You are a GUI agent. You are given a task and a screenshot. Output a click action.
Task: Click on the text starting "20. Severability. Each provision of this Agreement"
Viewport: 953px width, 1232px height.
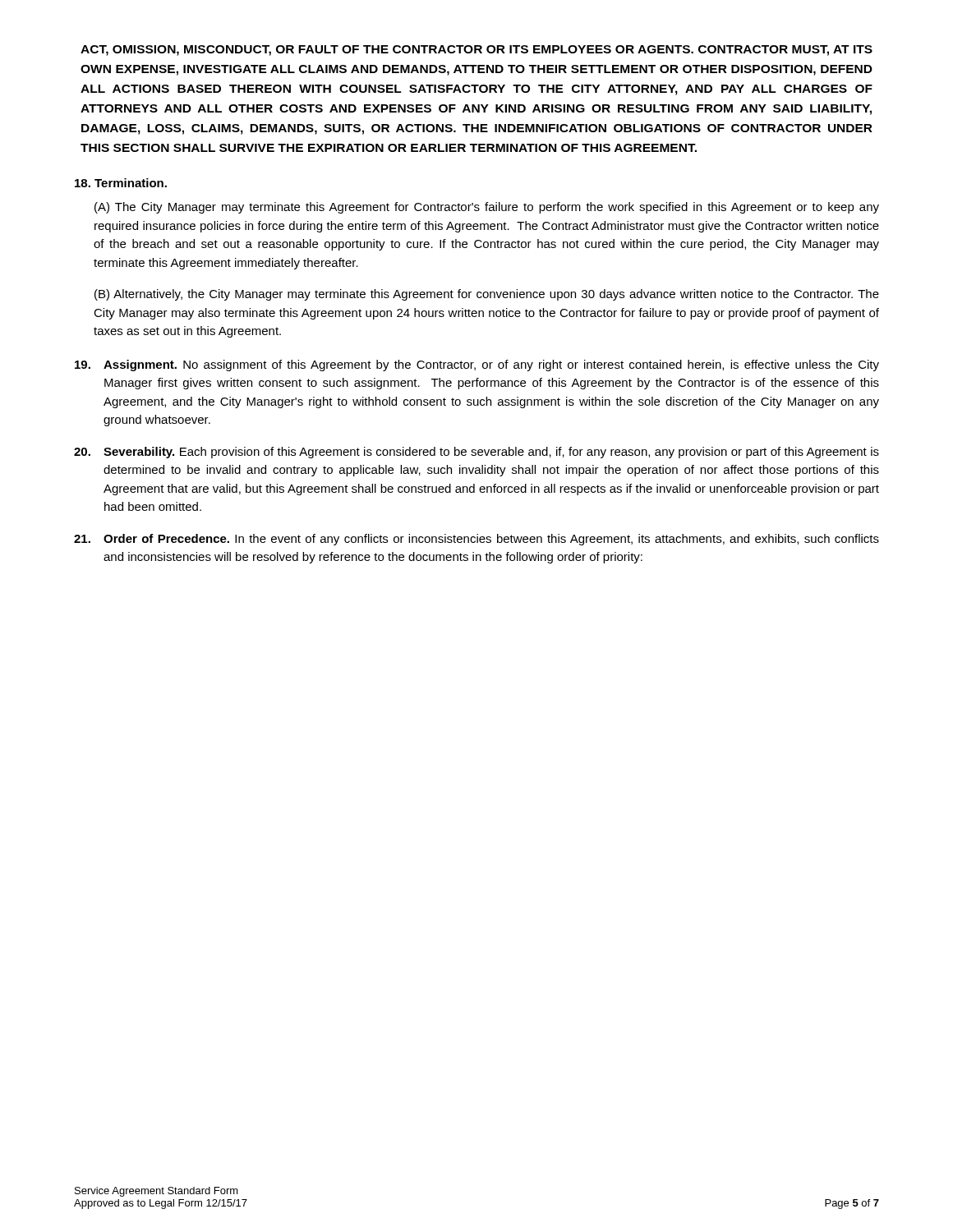click(476, 479)
